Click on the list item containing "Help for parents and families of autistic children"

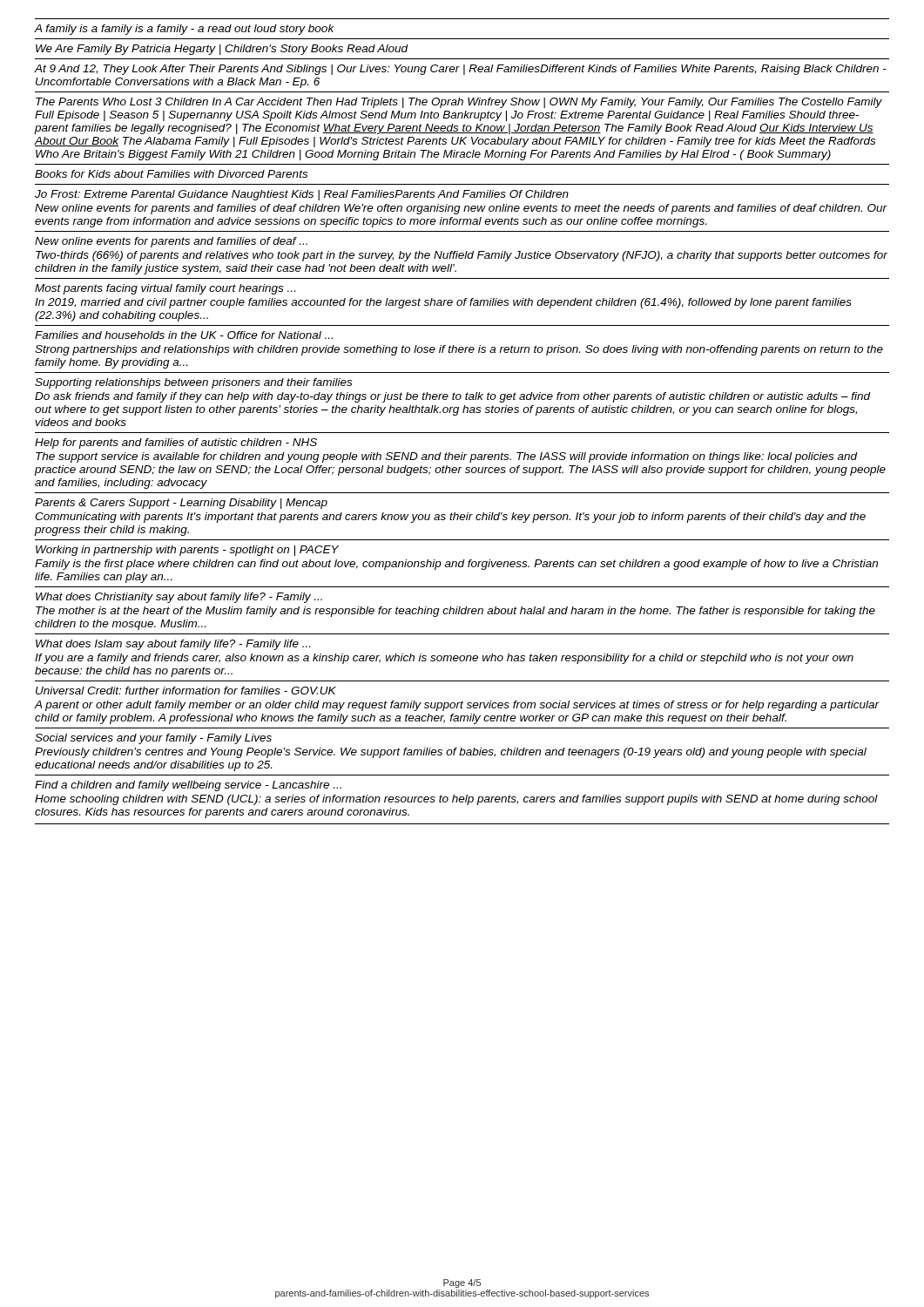tap(462, 461)
